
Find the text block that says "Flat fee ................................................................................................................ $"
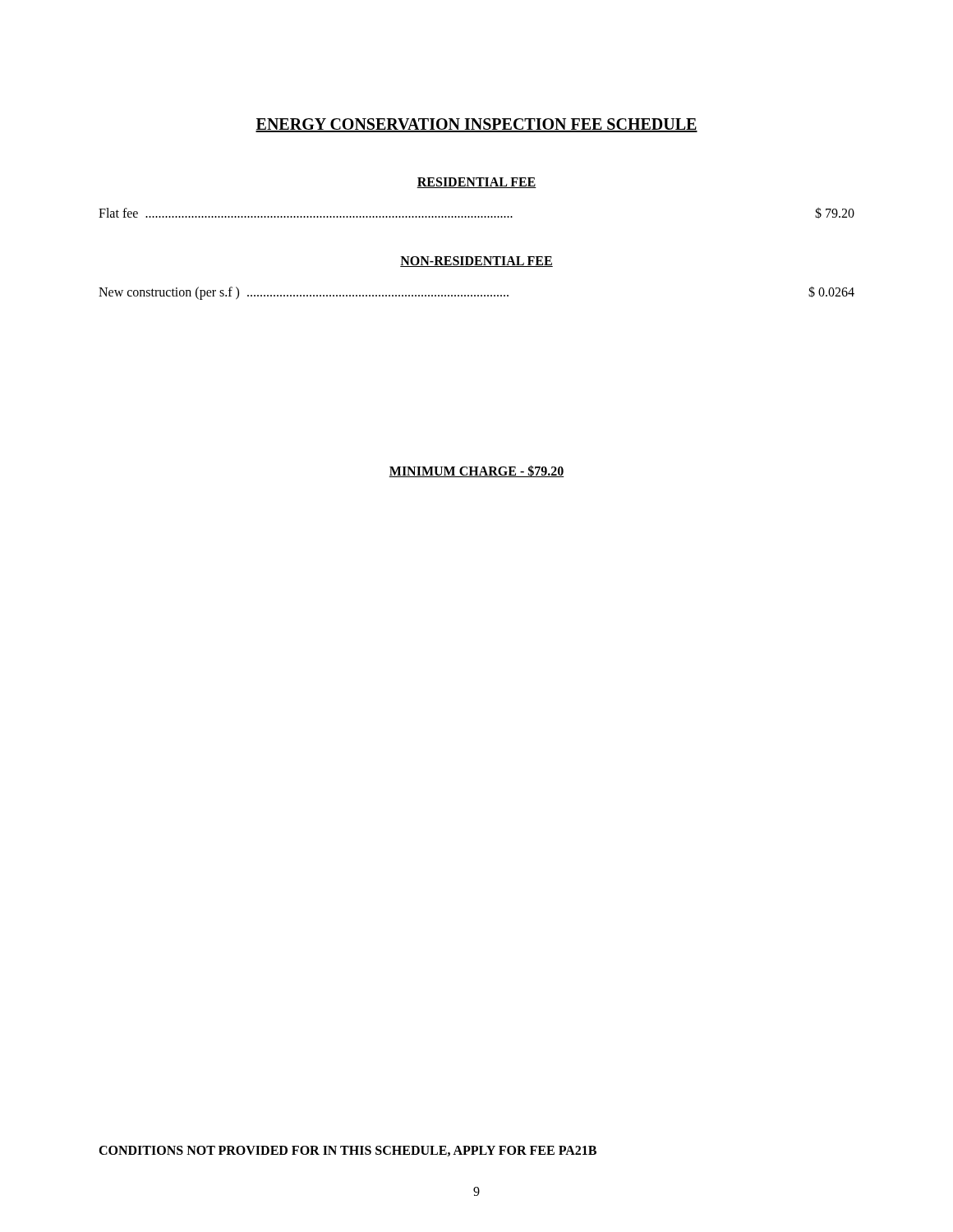pyautogui.click(x=476, y=214)
